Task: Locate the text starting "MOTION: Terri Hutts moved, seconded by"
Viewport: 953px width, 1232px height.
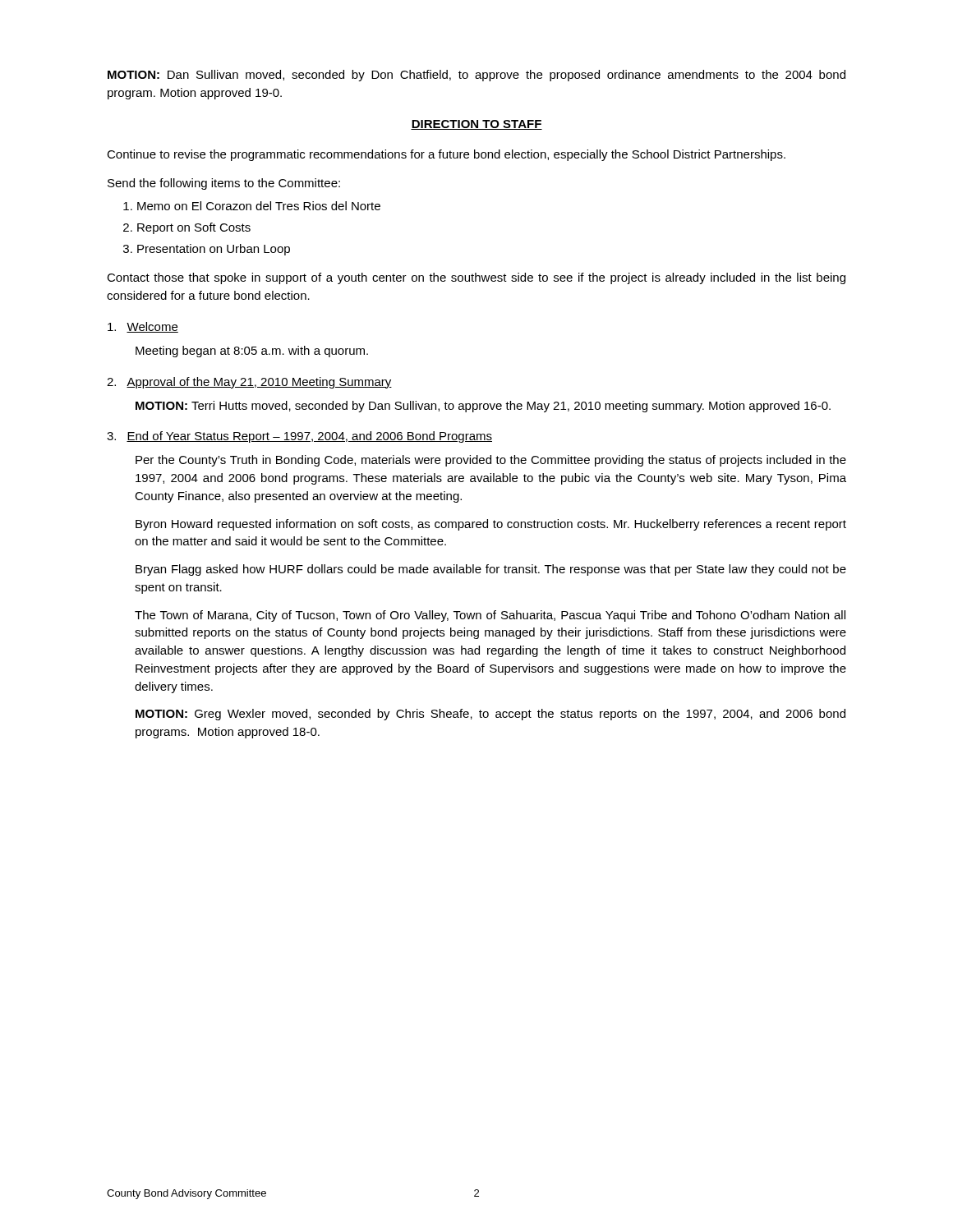Action: pos(490,405)
